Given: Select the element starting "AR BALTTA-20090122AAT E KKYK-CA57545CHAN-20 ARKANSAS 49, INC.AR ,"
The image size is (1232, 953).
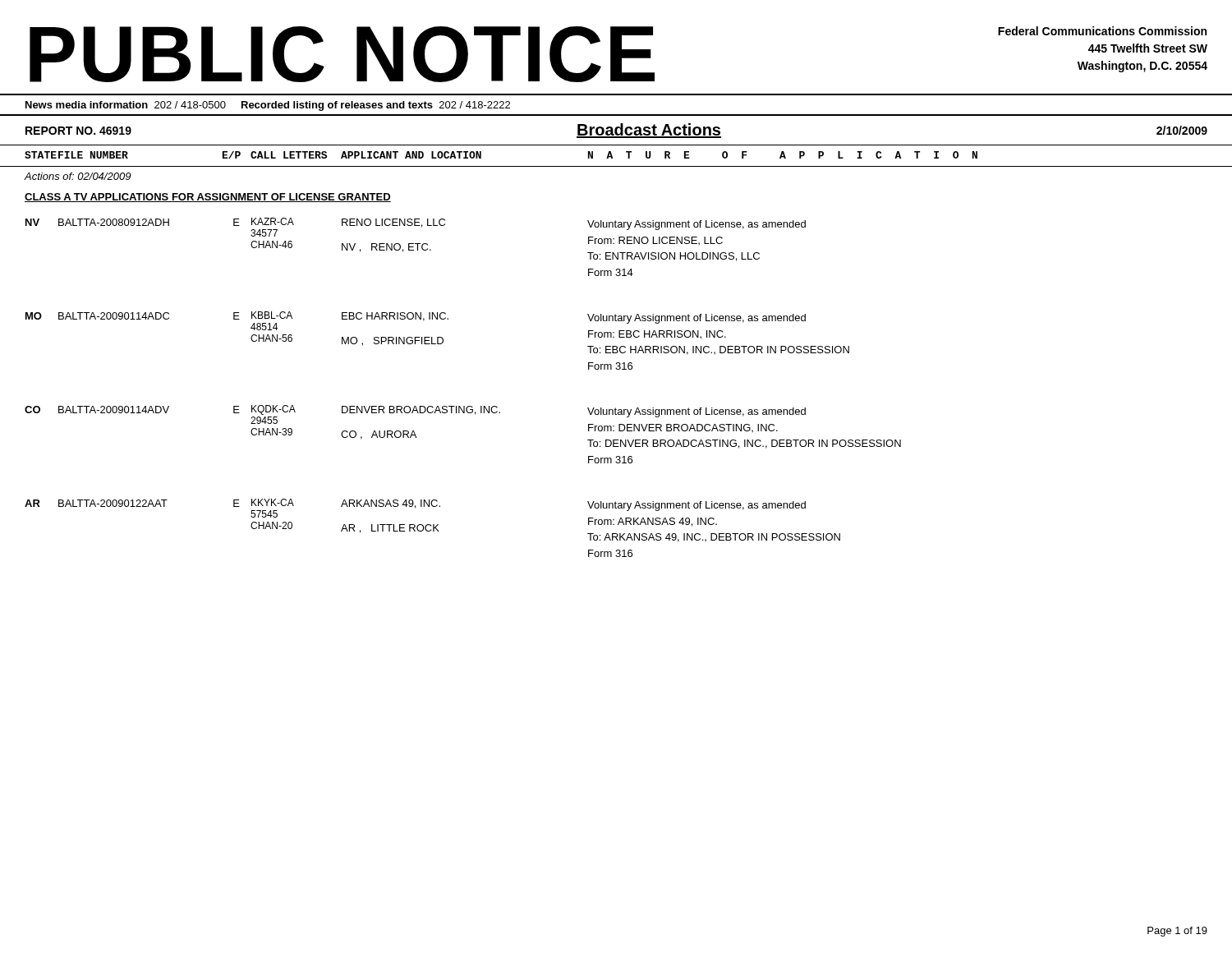Looking at the screenshot, I should coord(616,528).
